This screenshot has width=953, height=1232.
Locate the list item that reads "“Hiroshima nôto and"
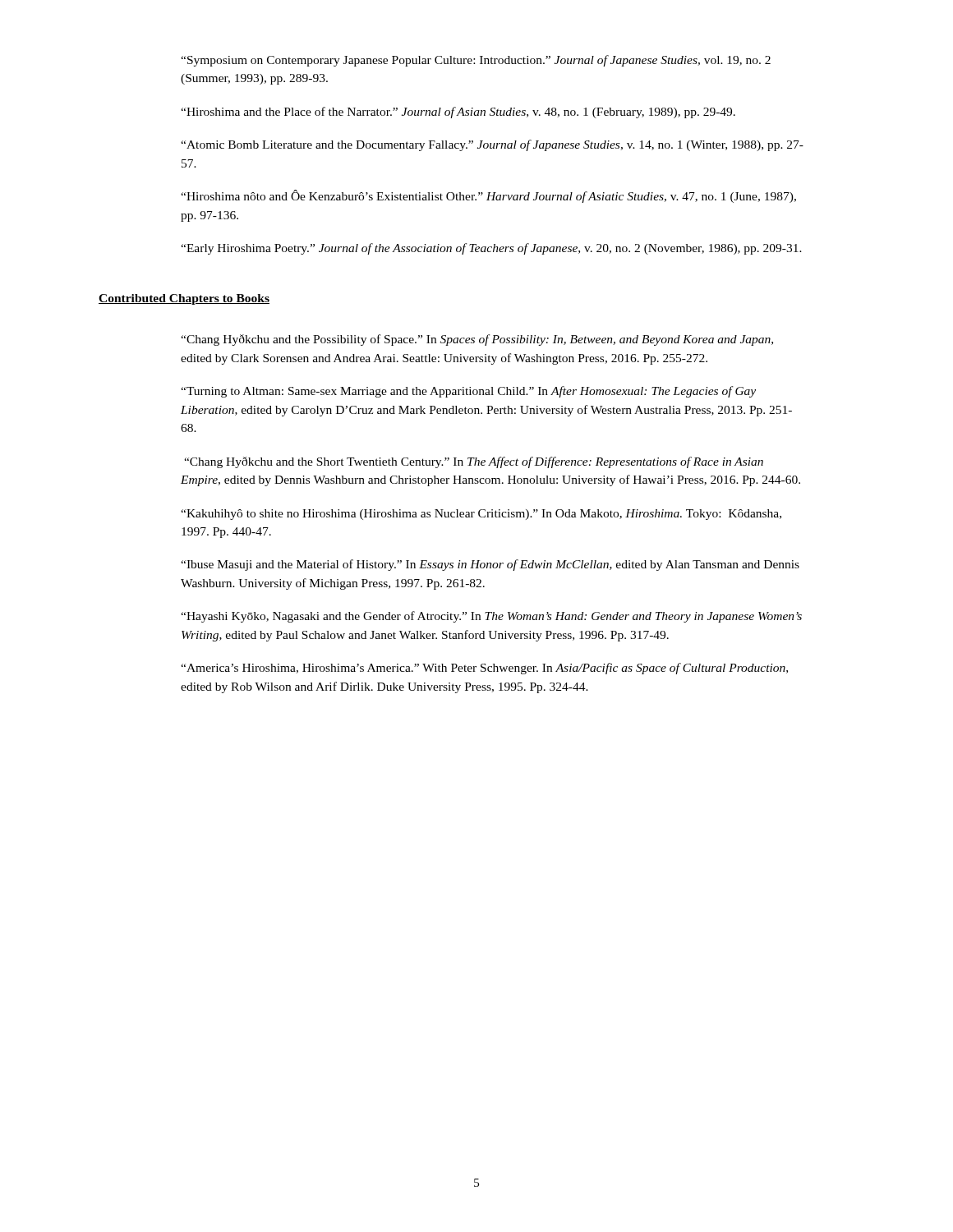[489, 205]
